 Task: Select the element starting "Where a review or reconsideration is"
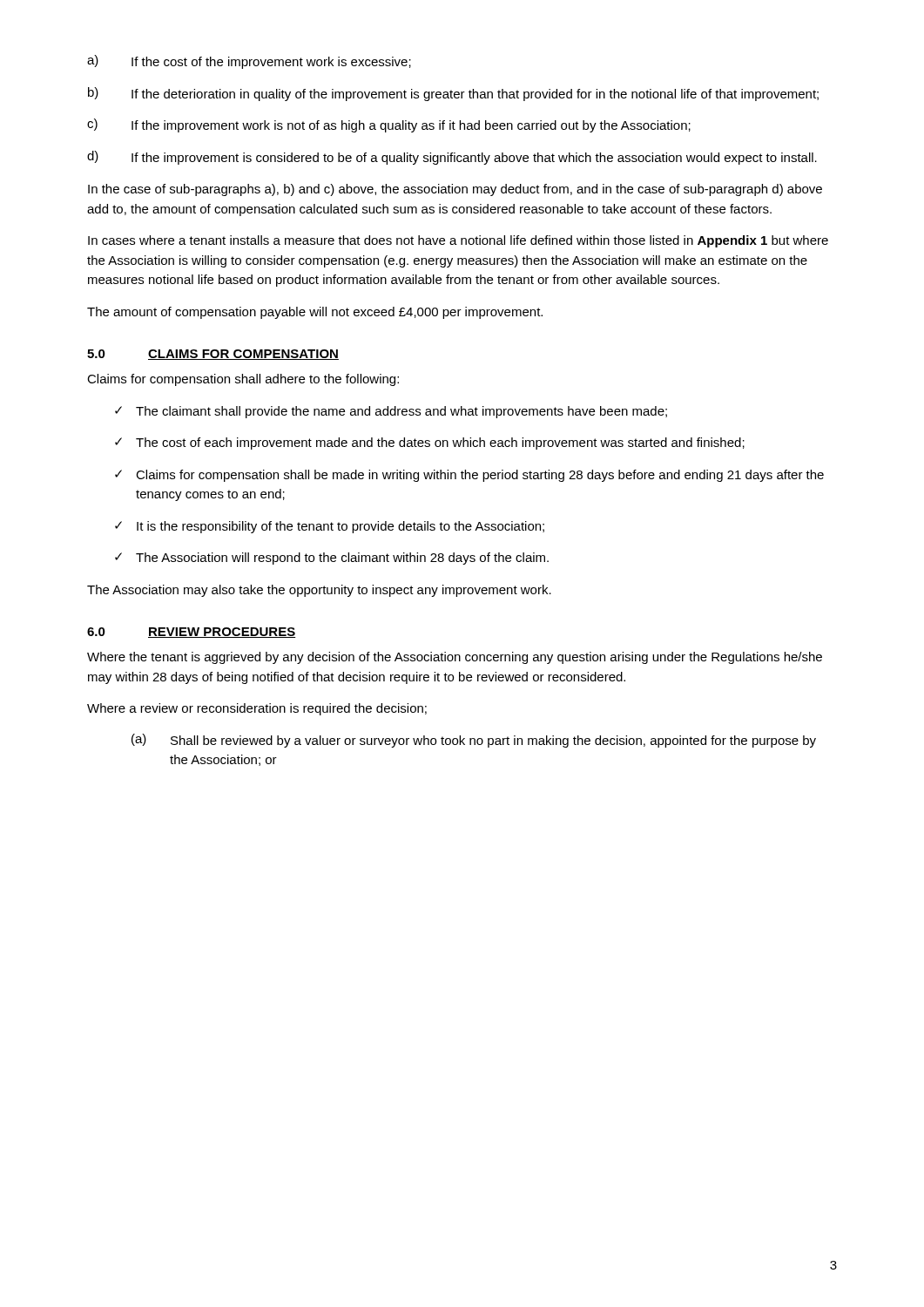coord(257,708)
